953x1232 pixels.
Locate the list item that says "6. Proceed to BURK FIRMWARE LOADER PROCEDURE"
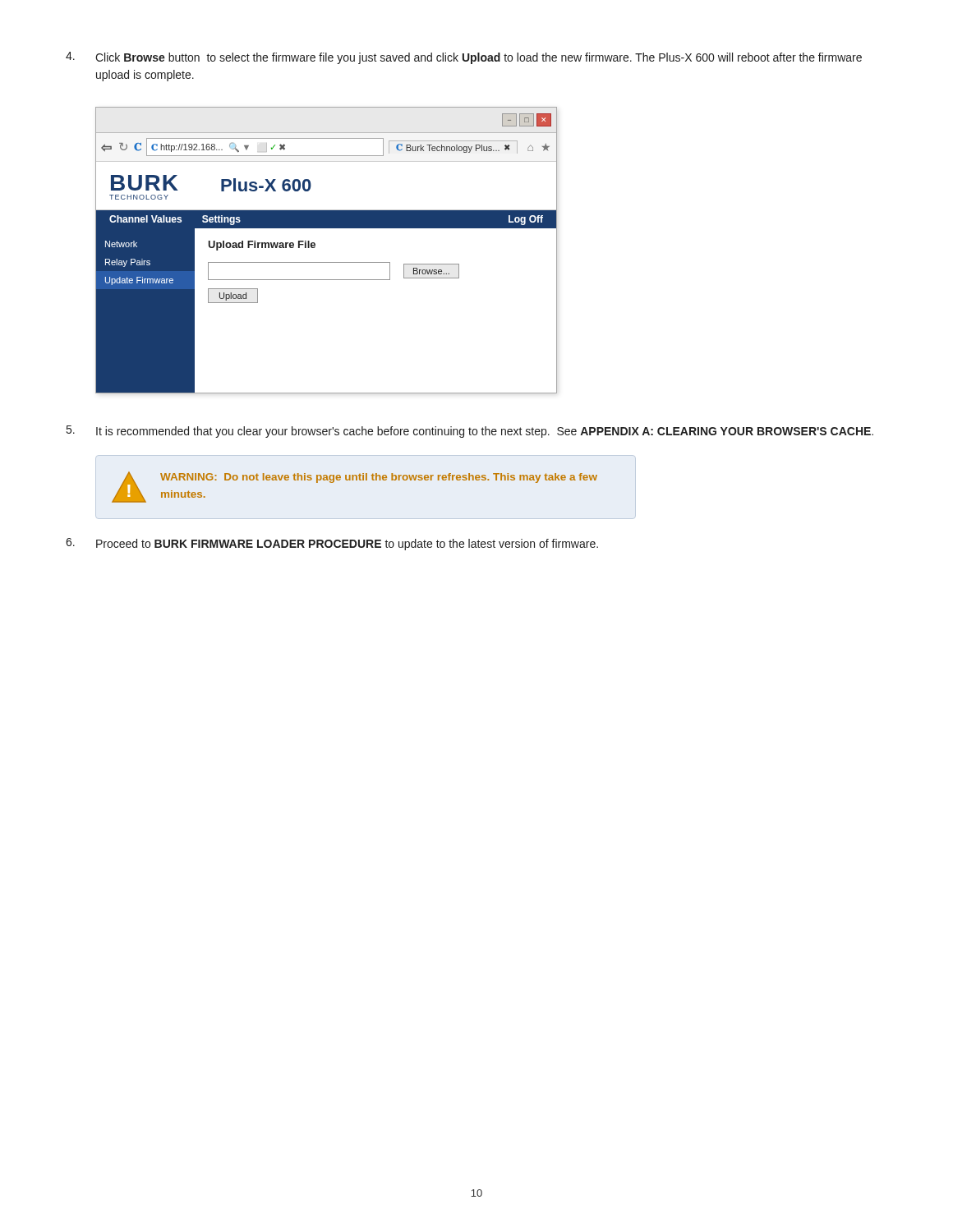332,544
